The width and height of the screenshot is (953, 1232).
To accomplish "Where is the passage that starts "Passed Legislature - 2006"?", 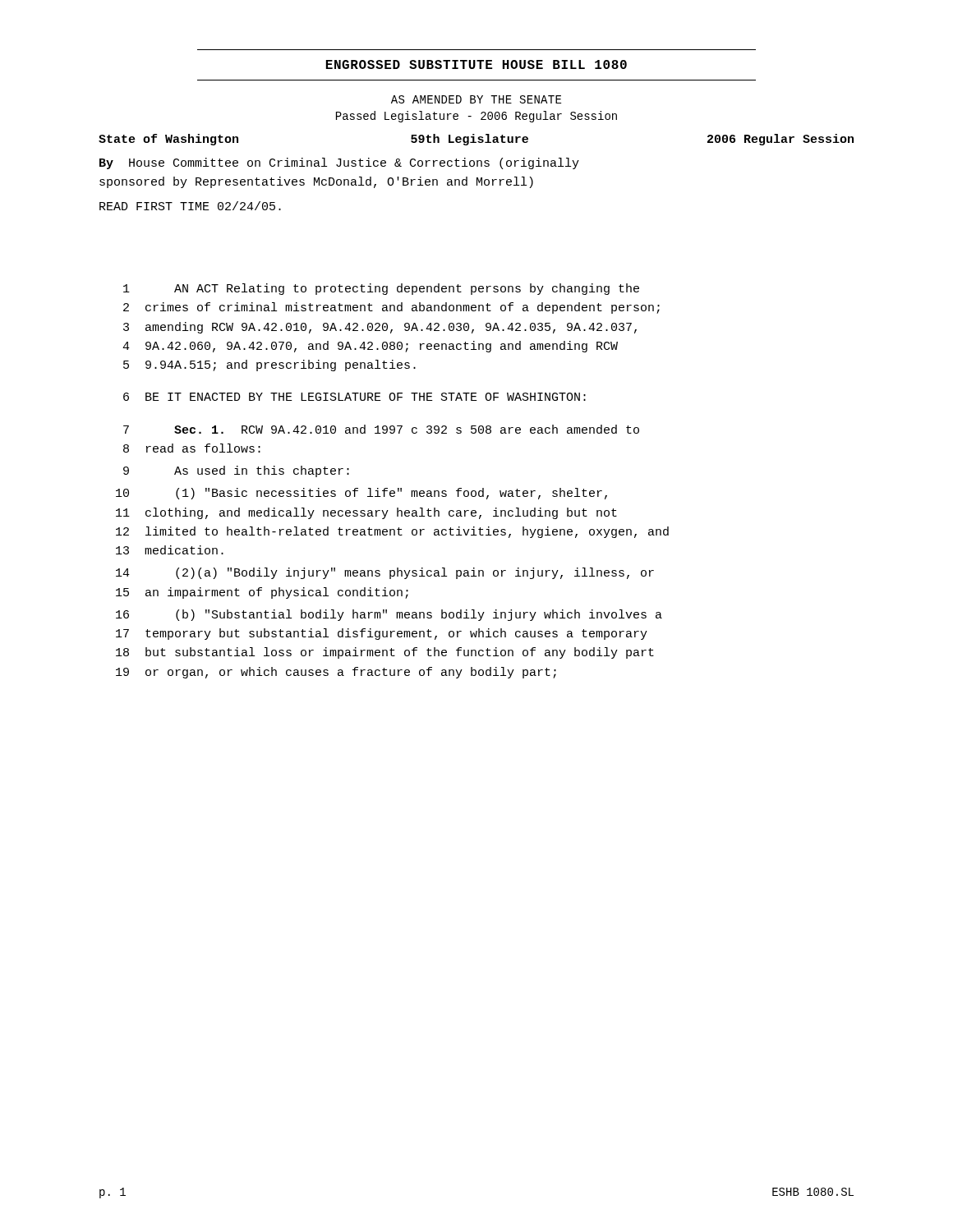I will (x=476, y=117).
